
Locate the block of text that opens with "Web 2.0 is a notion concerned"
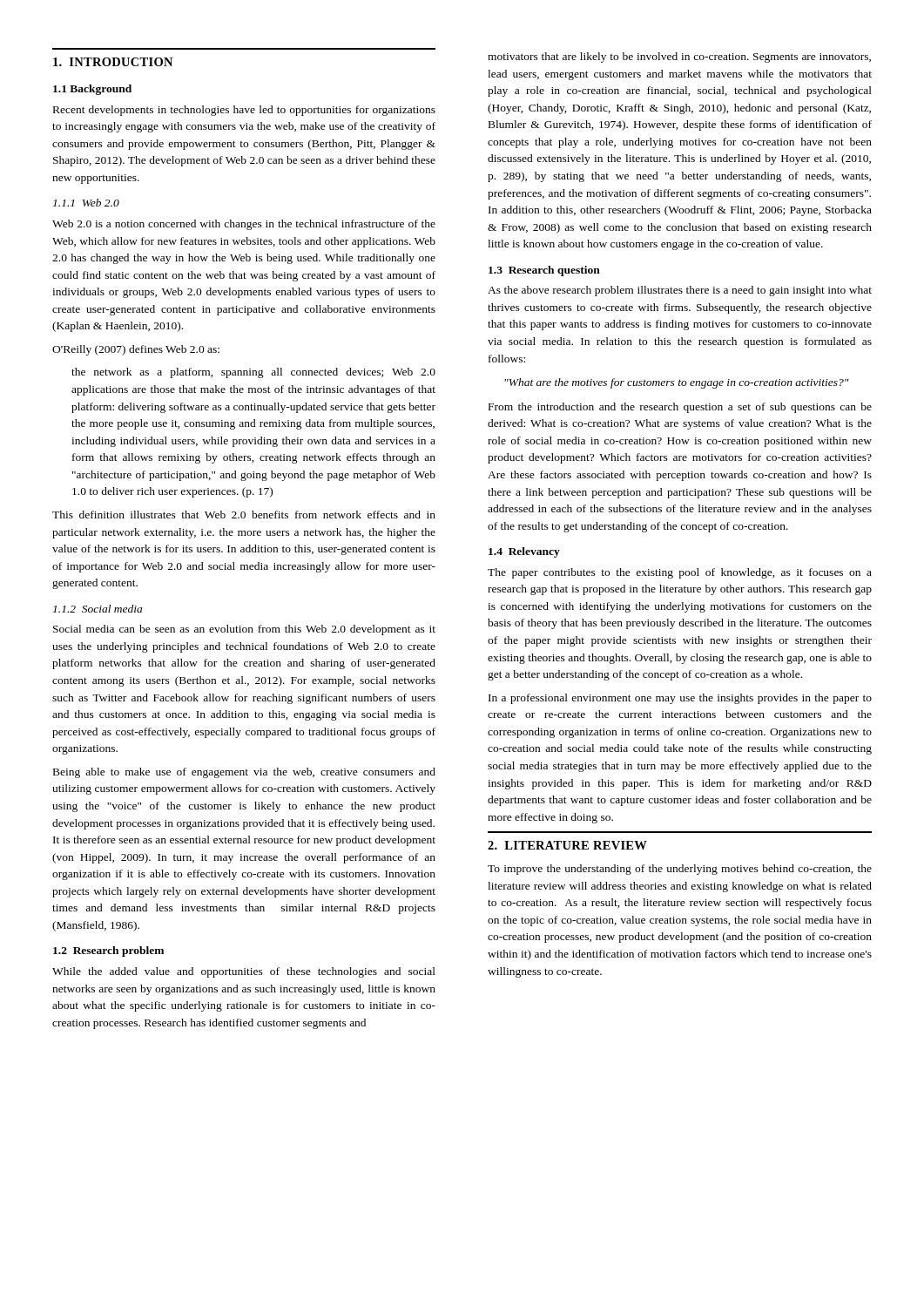click(244, 275)
